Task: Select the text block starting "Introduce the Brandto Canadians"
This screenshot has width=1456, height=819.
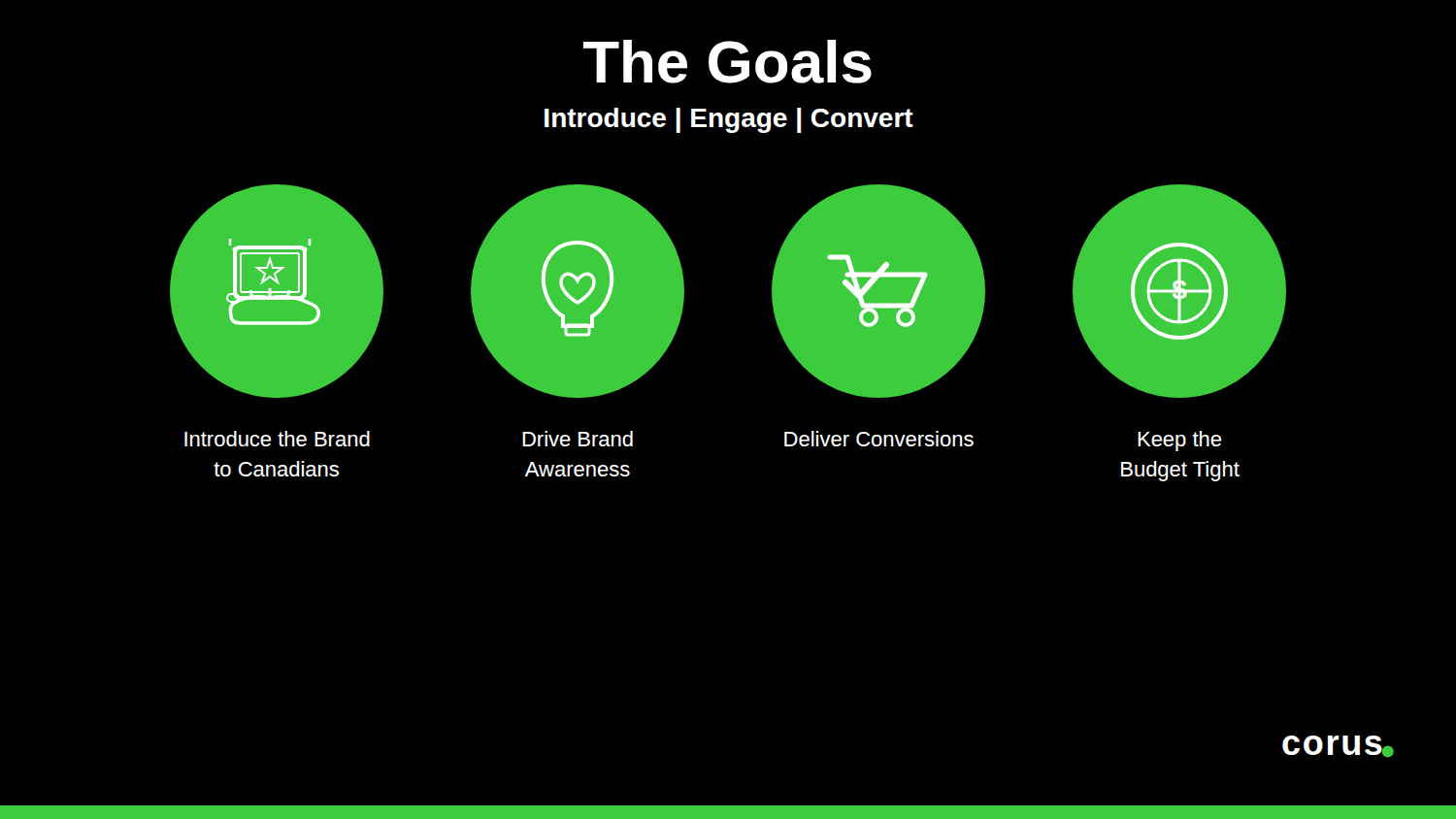Action: coord(277,454)
